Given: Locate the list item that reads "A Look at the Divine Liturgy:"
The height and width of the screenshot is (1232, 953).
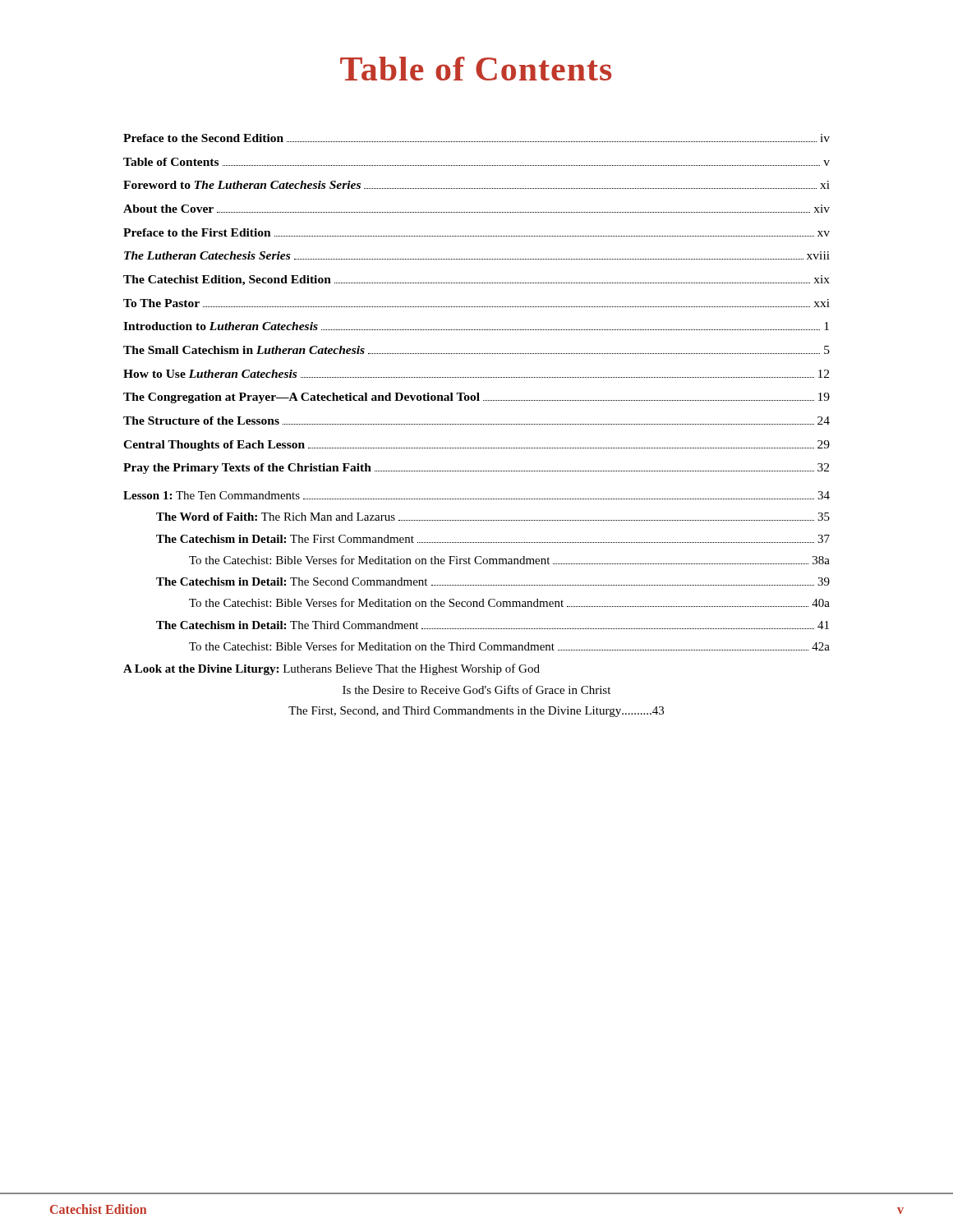Looking at the screenshot, I should point(476,690).
